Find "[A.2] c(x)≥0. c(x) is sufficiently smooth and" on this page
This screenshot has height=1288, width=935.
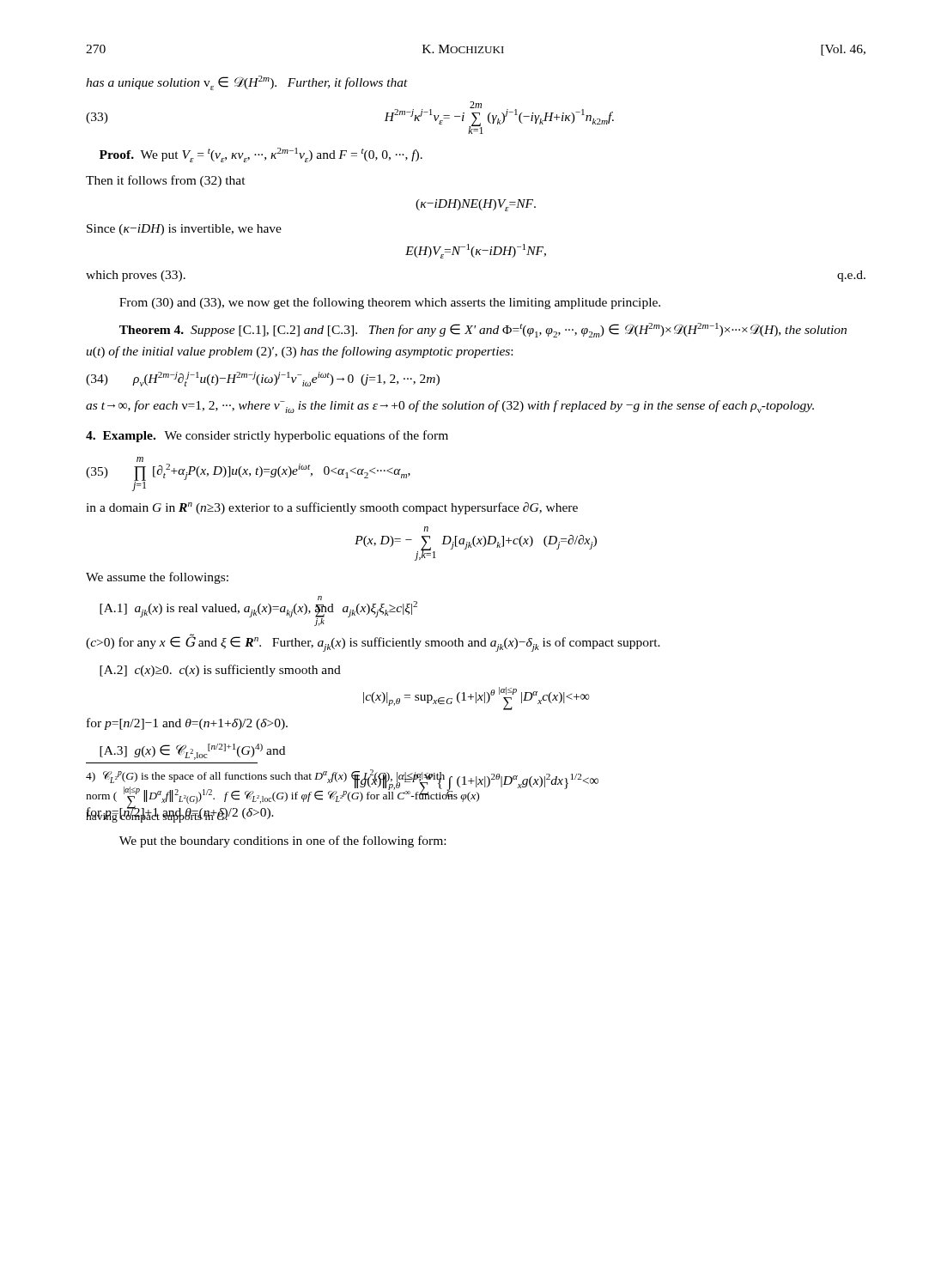[213, 670]
